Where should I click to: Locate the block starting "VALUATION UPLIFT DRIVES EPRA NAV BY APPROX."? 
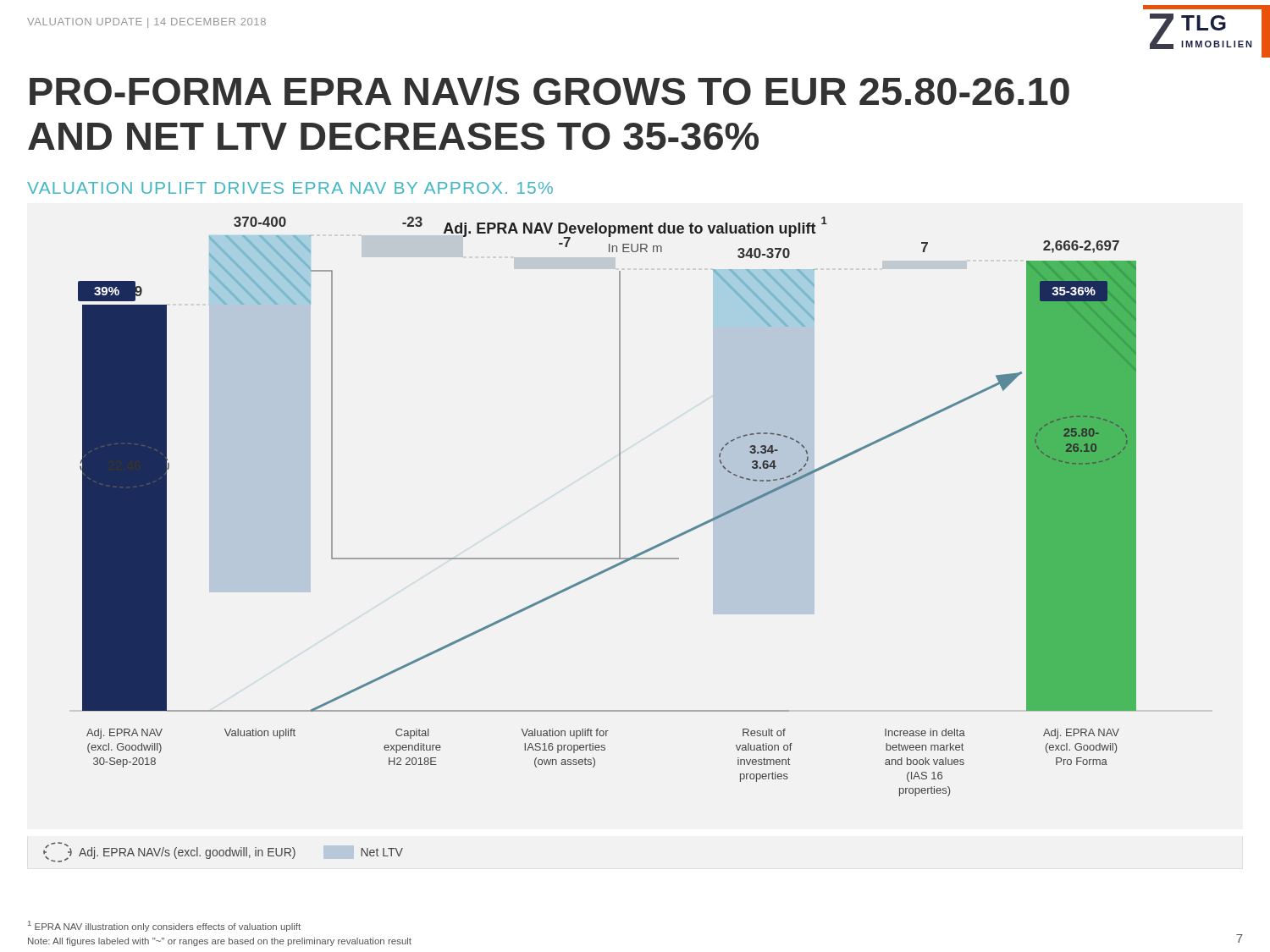click(x=290, y=188)
